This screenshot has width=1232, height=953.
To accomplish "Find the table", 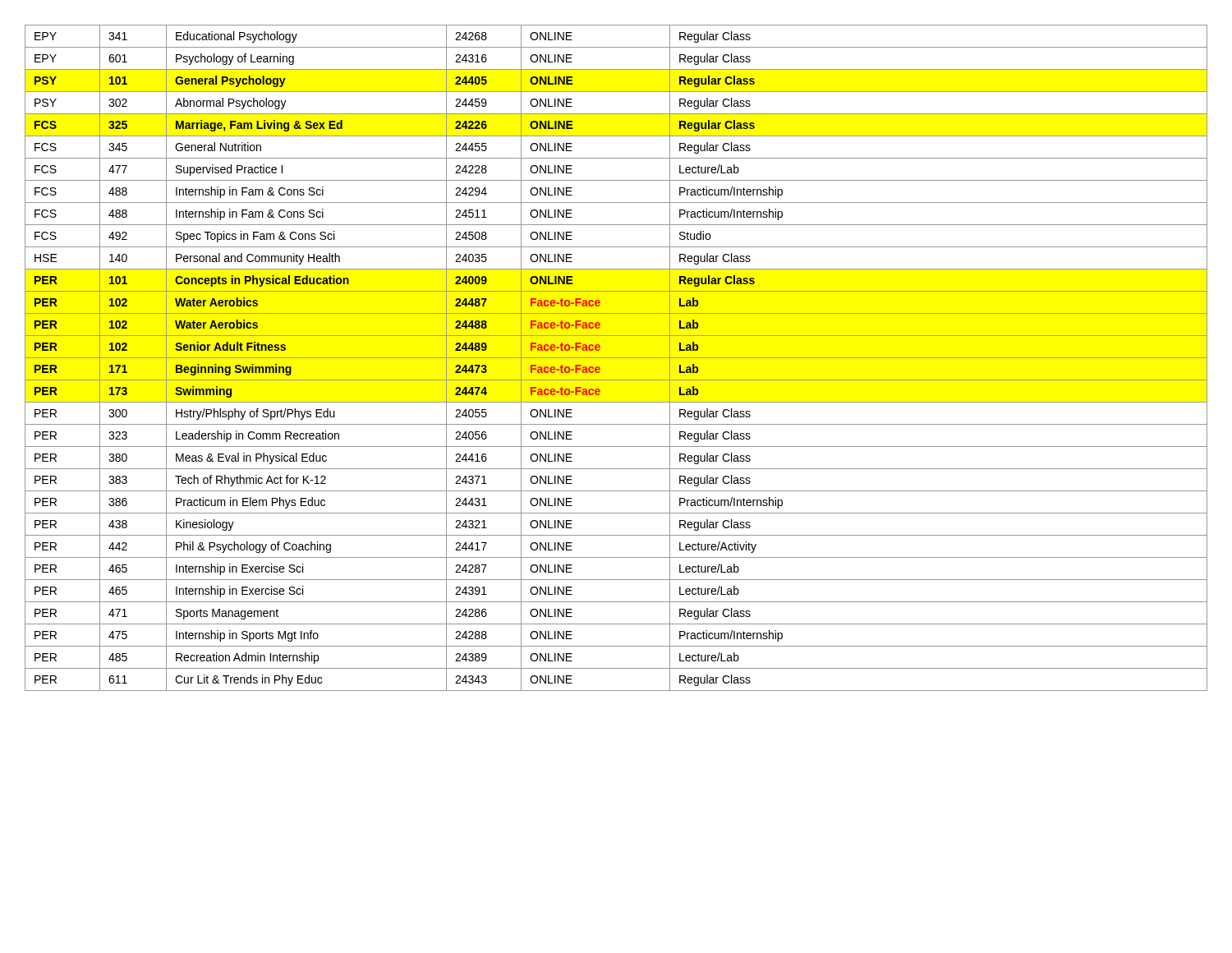I will click(x=616, y=358).
